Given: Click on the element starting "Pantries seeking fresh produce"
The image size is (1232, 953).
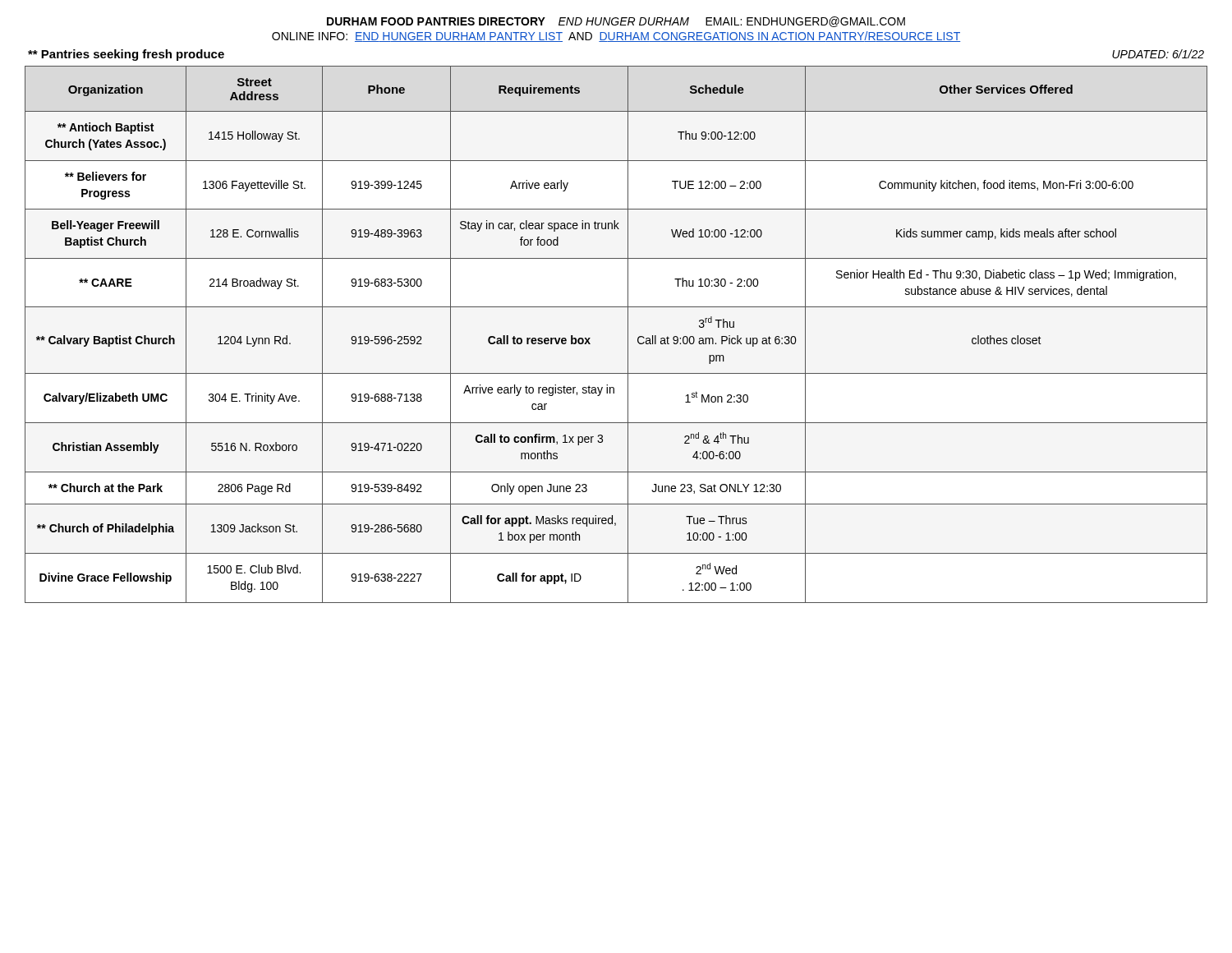Looking at the screenshot, I should pyautogui.click(x=126, y=54).
